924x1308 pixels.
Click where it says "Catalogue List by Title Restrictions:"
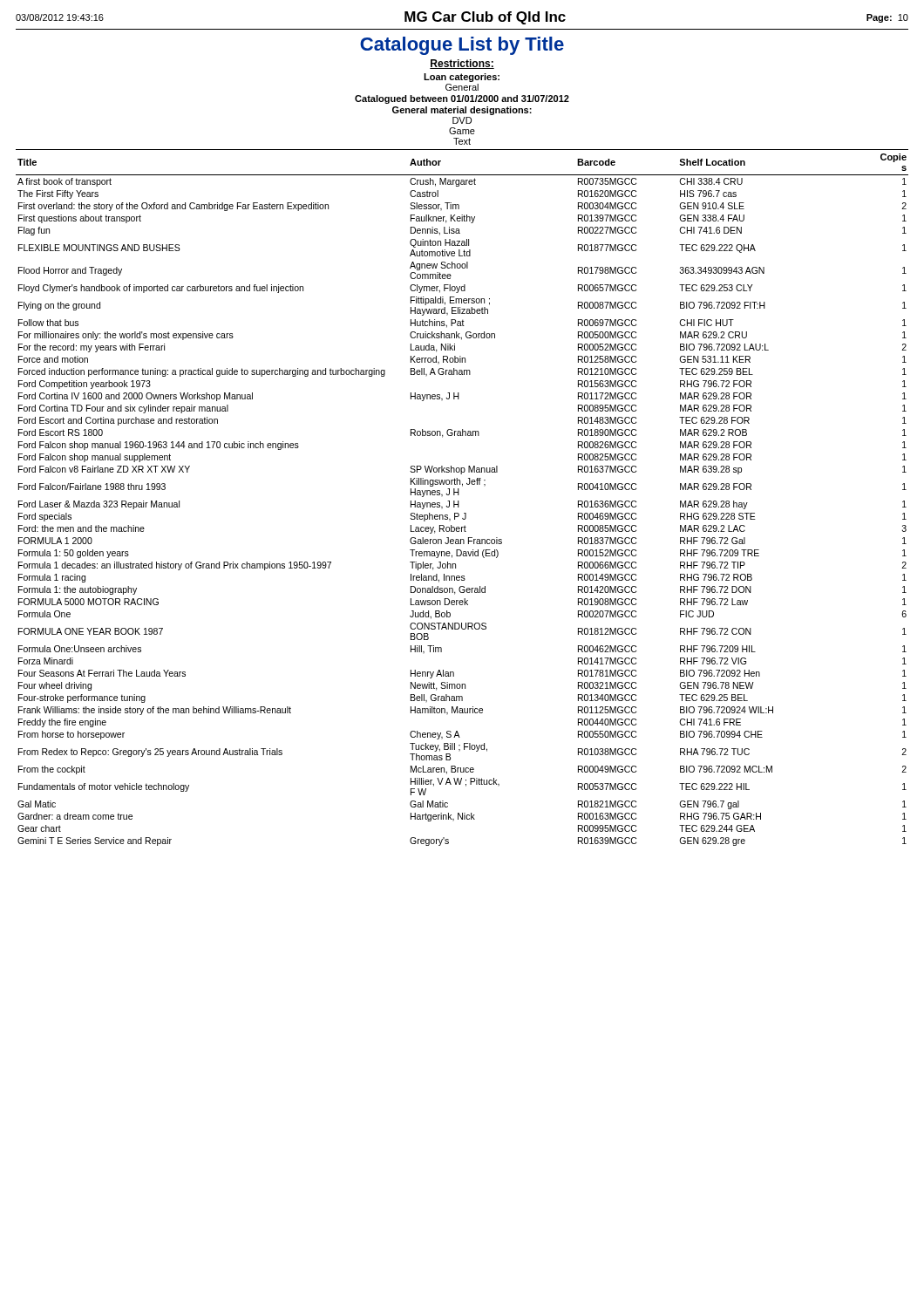[x=462, y=51]
